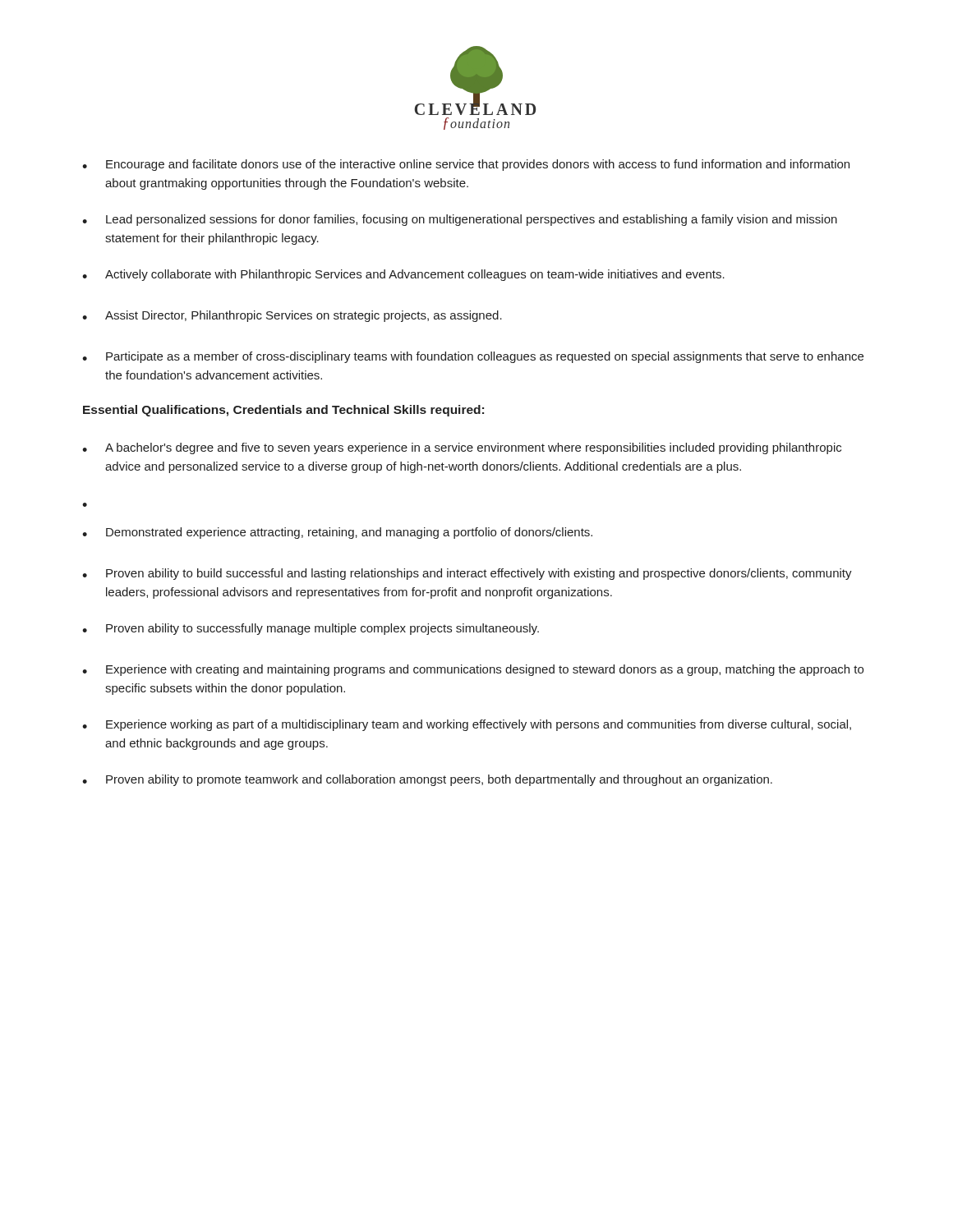Locate the logo

[x=476, y=78]
